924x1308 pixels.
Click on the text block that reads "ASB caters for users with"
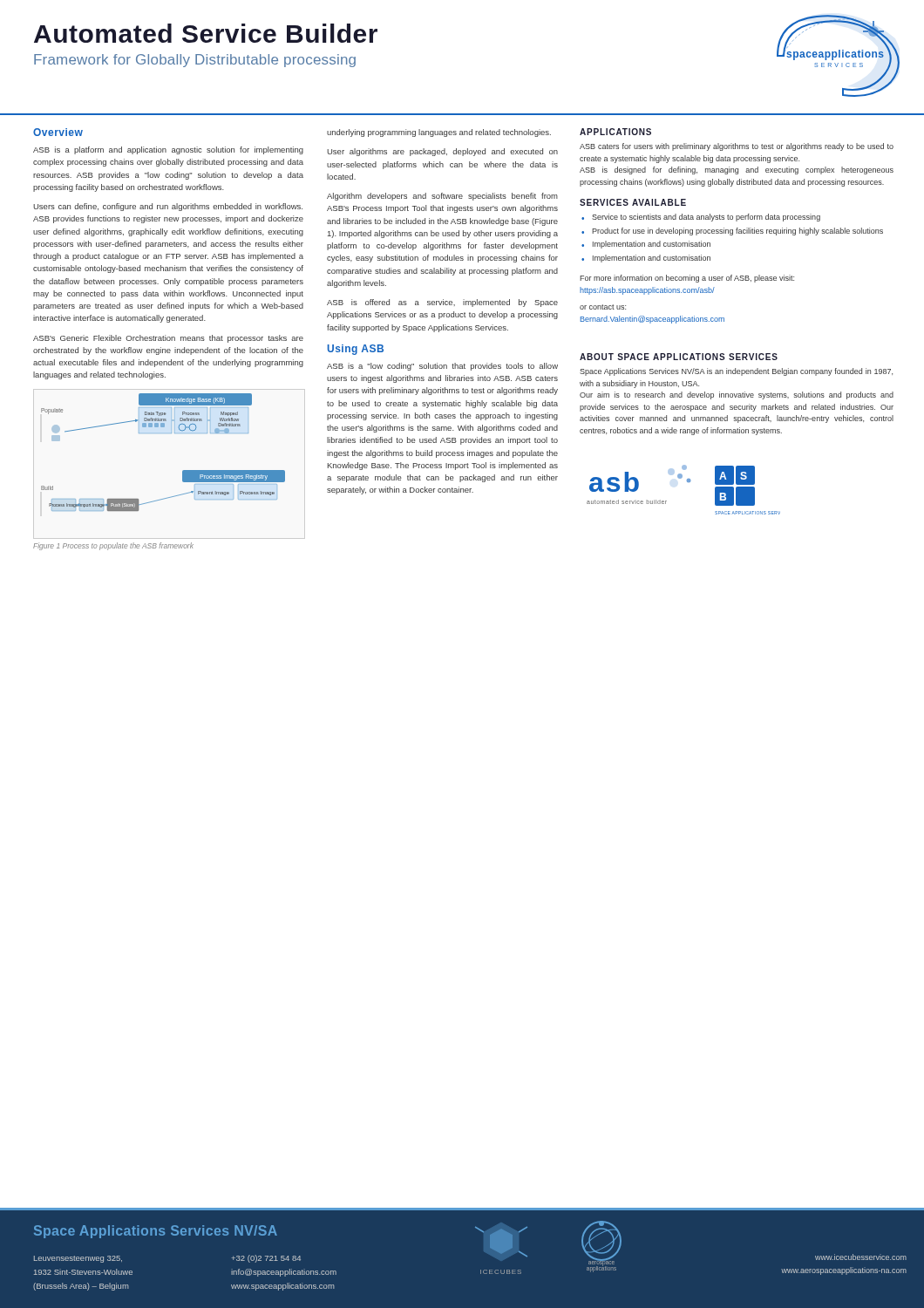tap(737, 164)
